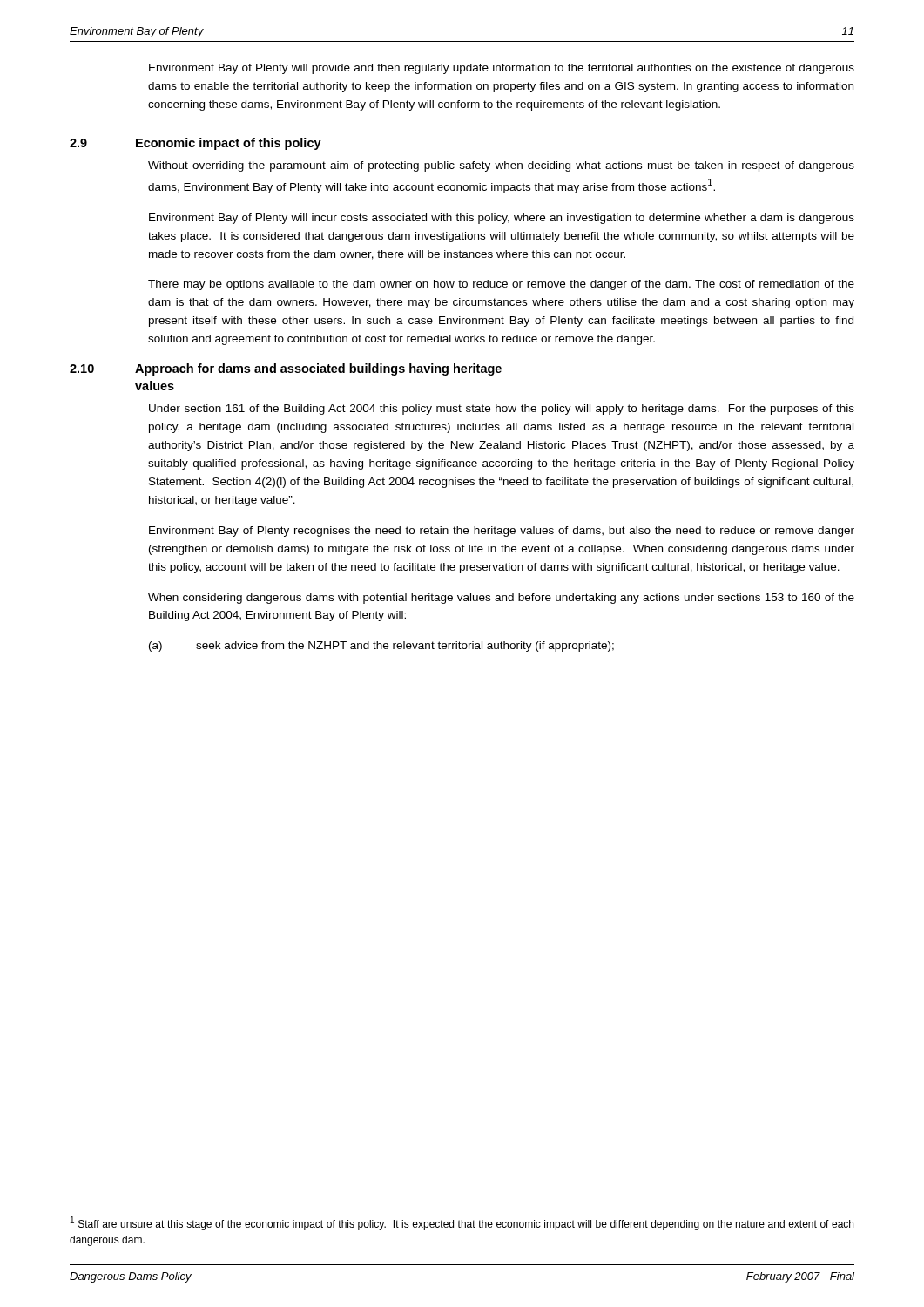Find the text block that reads "Environment Bay of Plenty will incur"
This screenshot has height=1307, width=924.
[501, 235]
